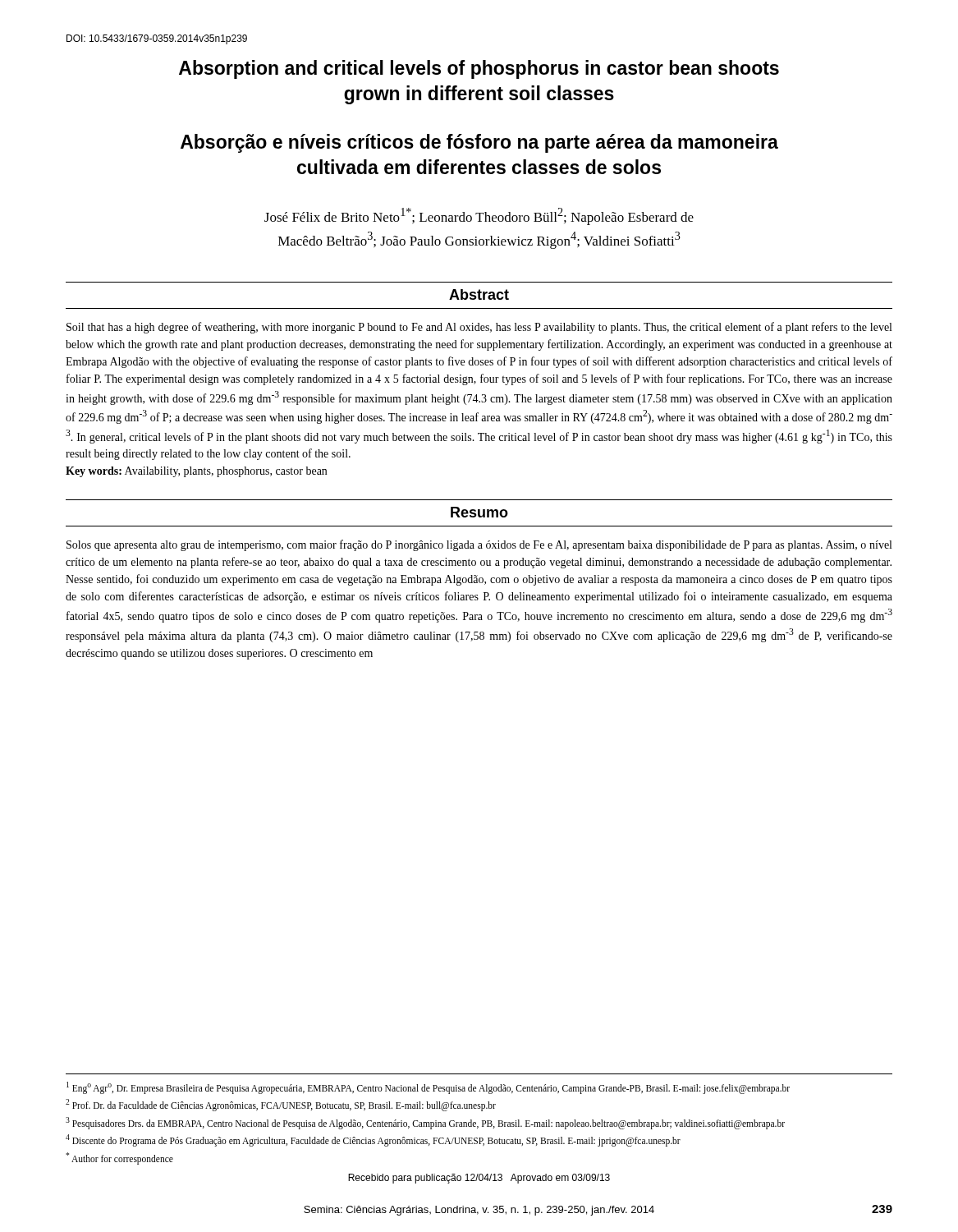958x1232 pixels.
Task: Where is the passage that starts "2 Prof. Dr. da Faculdade de Ciências Agronômicas,"?
Action: click(x=281, y=1104)
